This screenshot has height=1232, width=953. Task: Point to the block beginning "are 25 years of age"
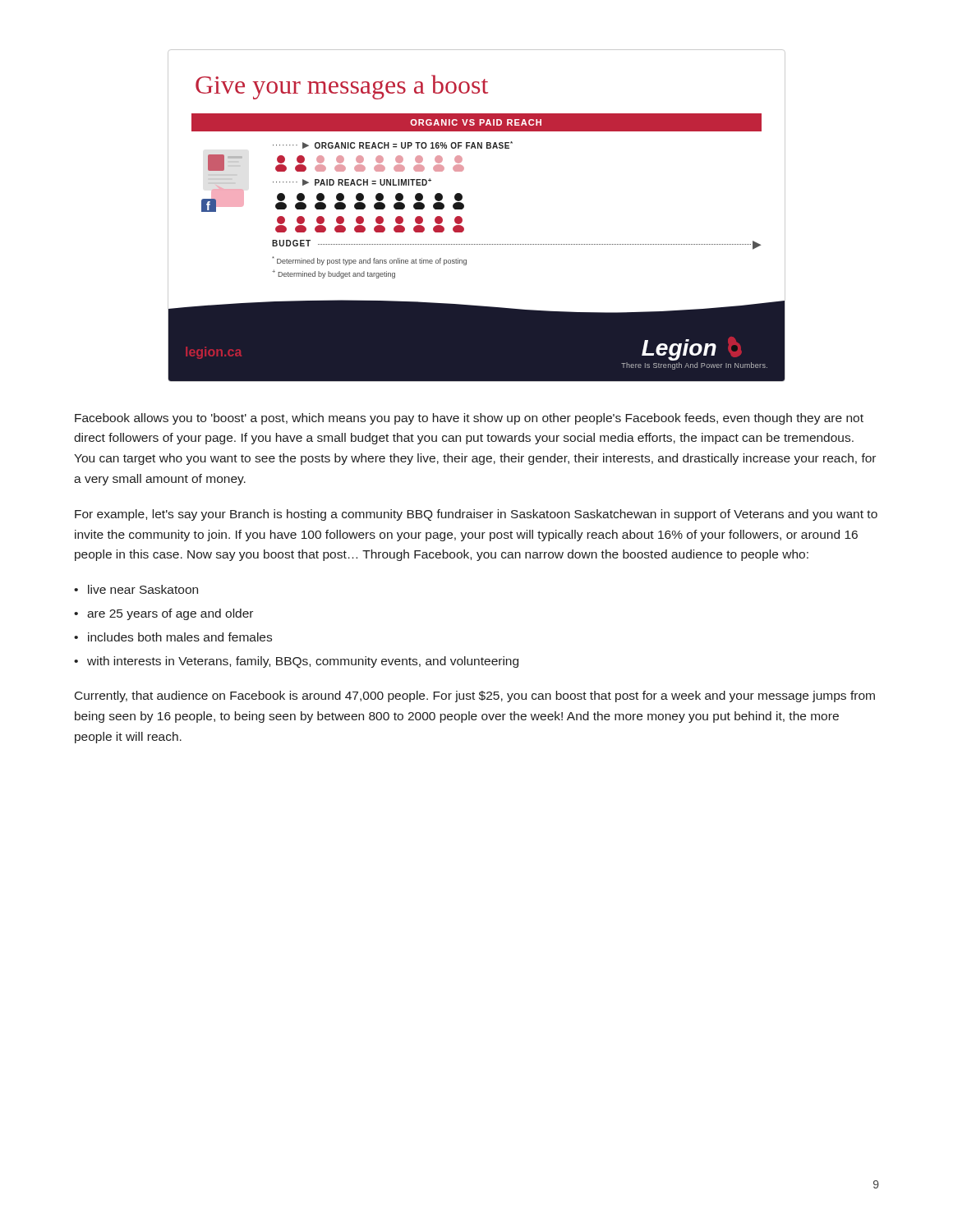pos(170,613)
